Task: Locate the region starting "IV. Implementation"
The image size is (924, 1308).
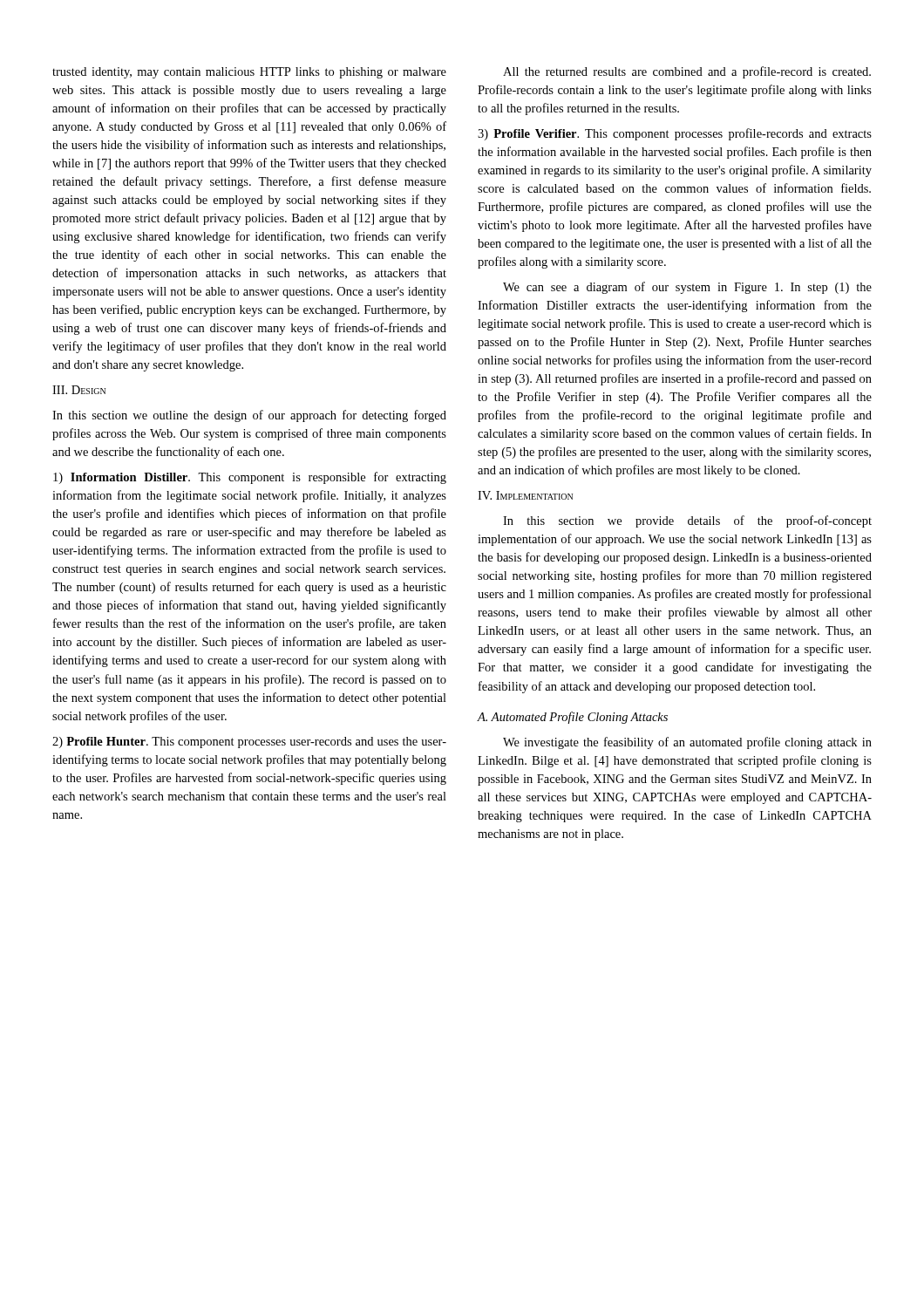Action: pyautogui.click(x=525, y=495)
